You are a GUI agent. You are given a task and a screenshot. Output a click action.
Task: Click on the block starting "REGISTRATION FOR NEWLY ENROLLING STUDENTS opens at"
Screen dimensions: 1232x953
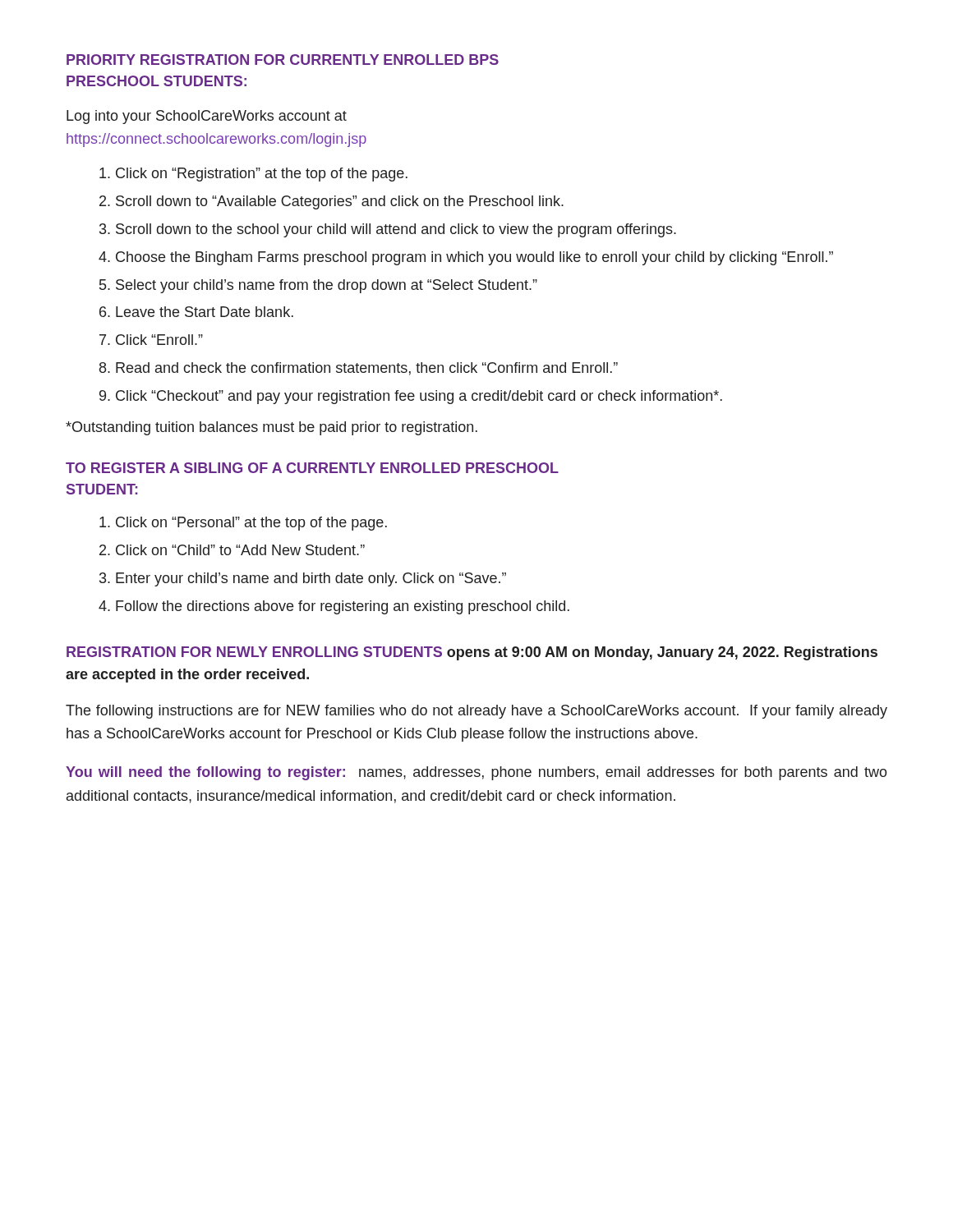pyautogui.click(x=472, y=663)
